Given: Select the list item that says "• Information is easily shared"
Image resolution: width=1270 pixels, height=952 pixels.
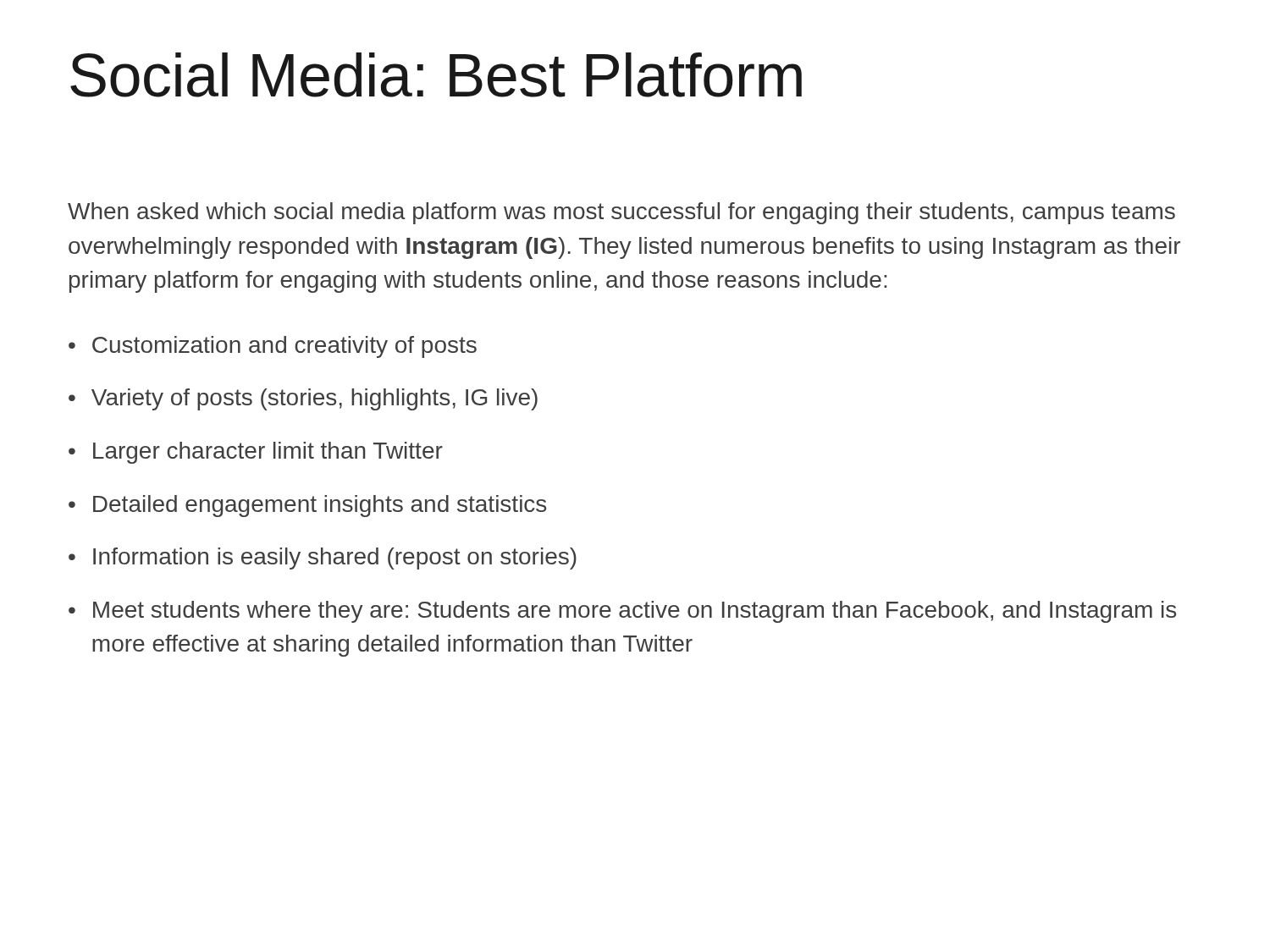Looking at the screenshot, I should coord(323,557).
